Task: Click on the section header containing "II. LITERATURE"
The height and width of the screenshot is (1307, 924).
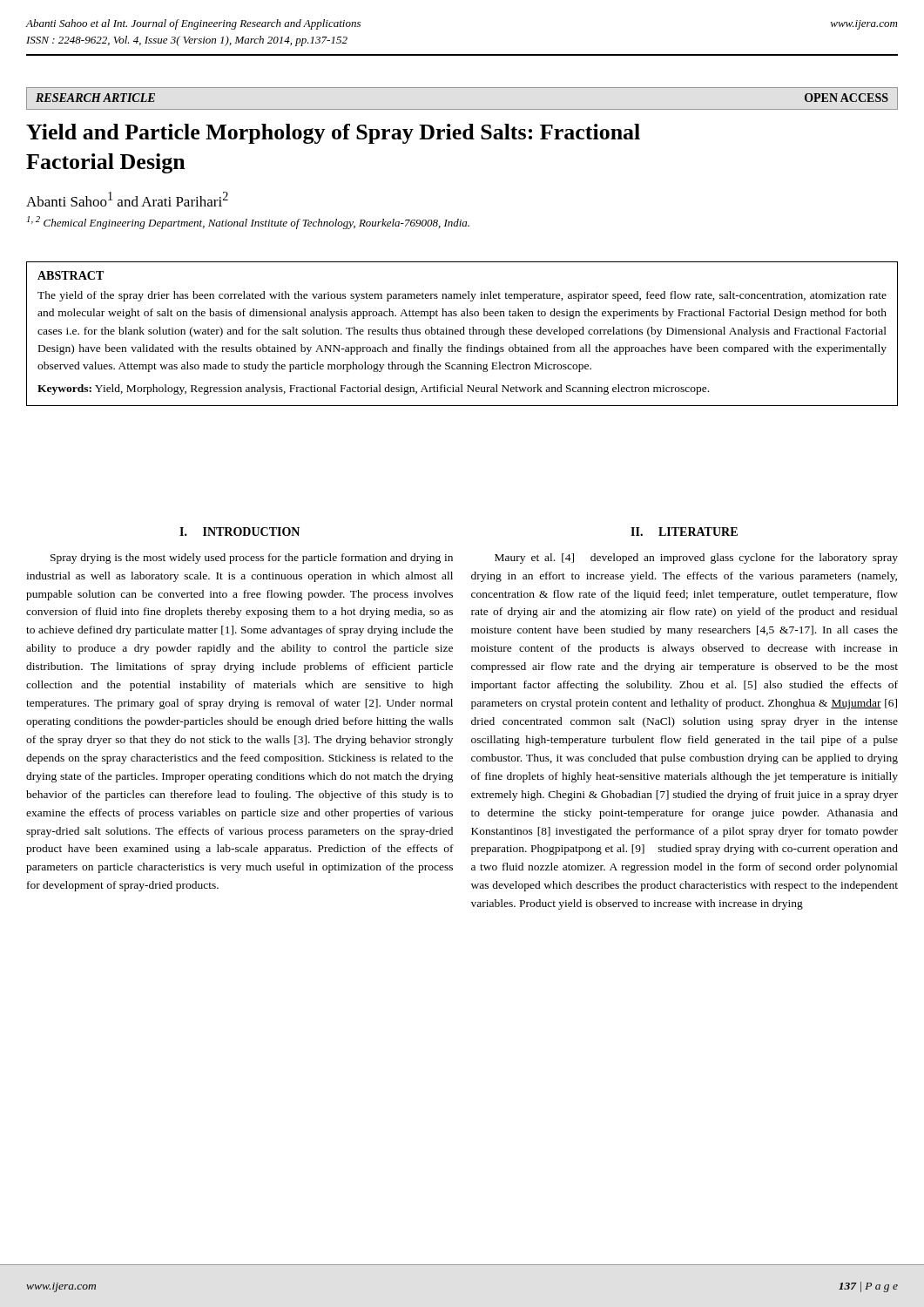Action: point(684,532)
